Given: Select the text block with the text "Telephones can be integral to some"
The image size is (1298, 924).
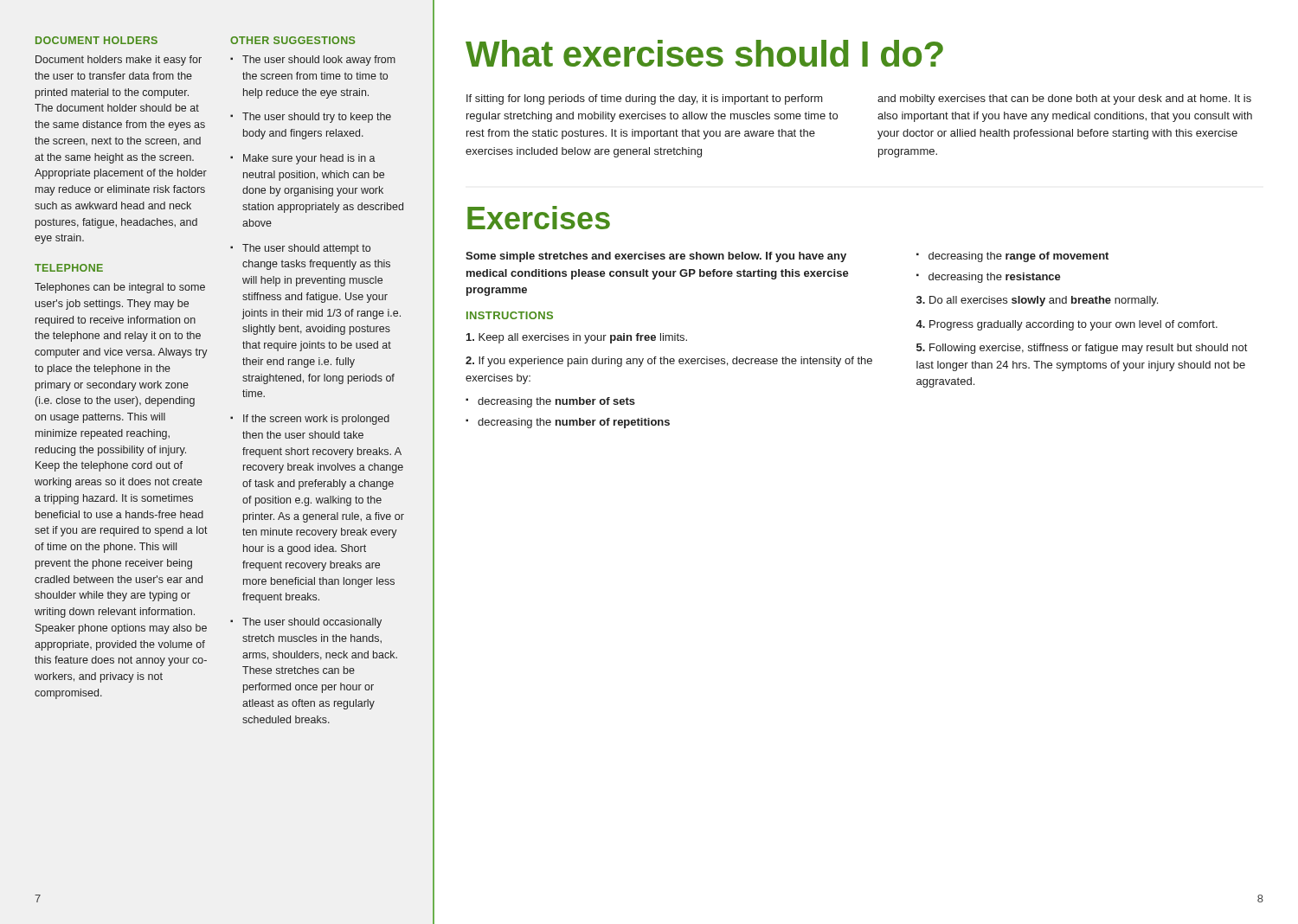Looking at the screenshot, I should click(121, 490).
